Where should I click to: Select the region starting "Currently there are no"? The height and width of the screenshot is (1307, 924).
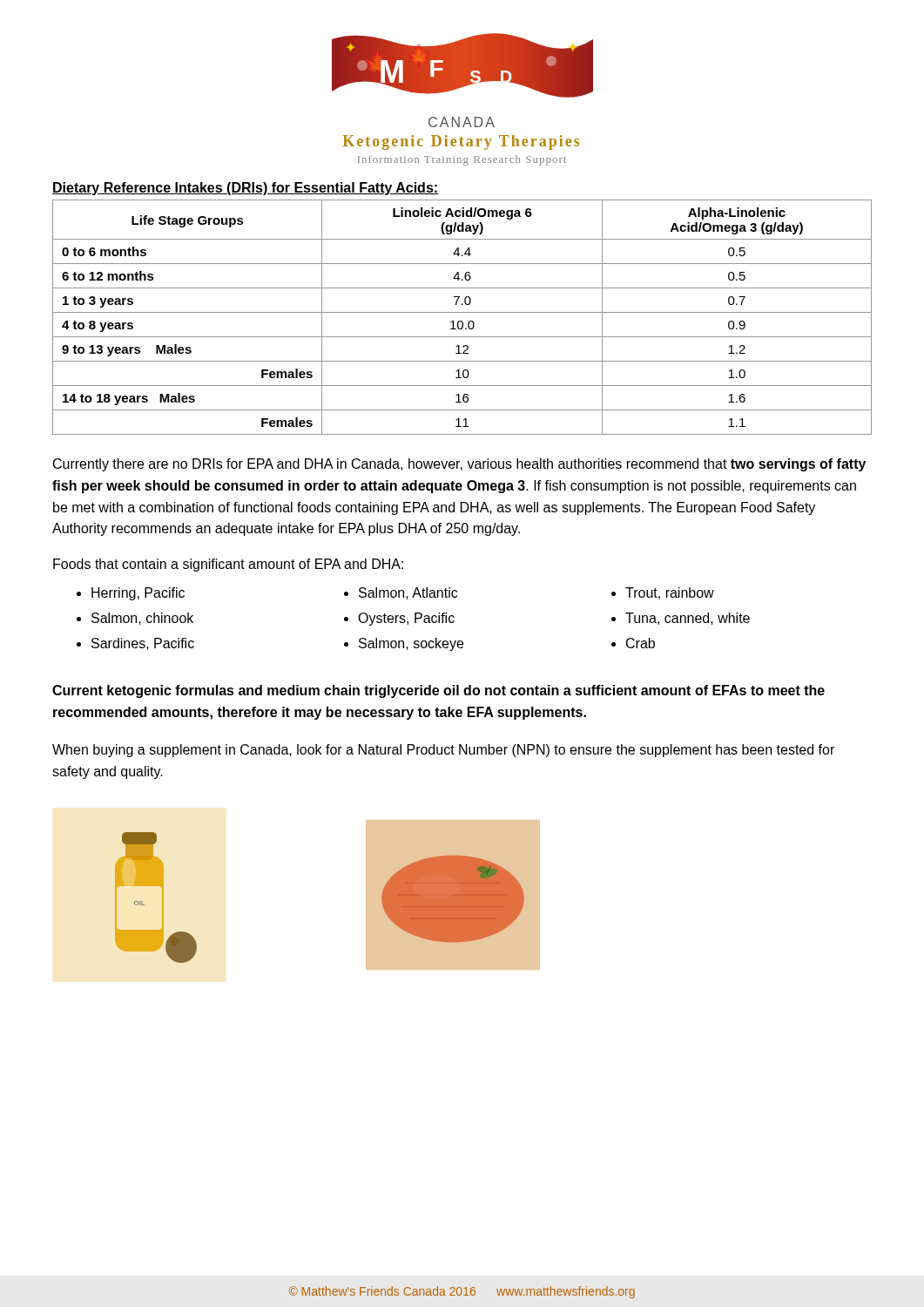coord(459,496)
